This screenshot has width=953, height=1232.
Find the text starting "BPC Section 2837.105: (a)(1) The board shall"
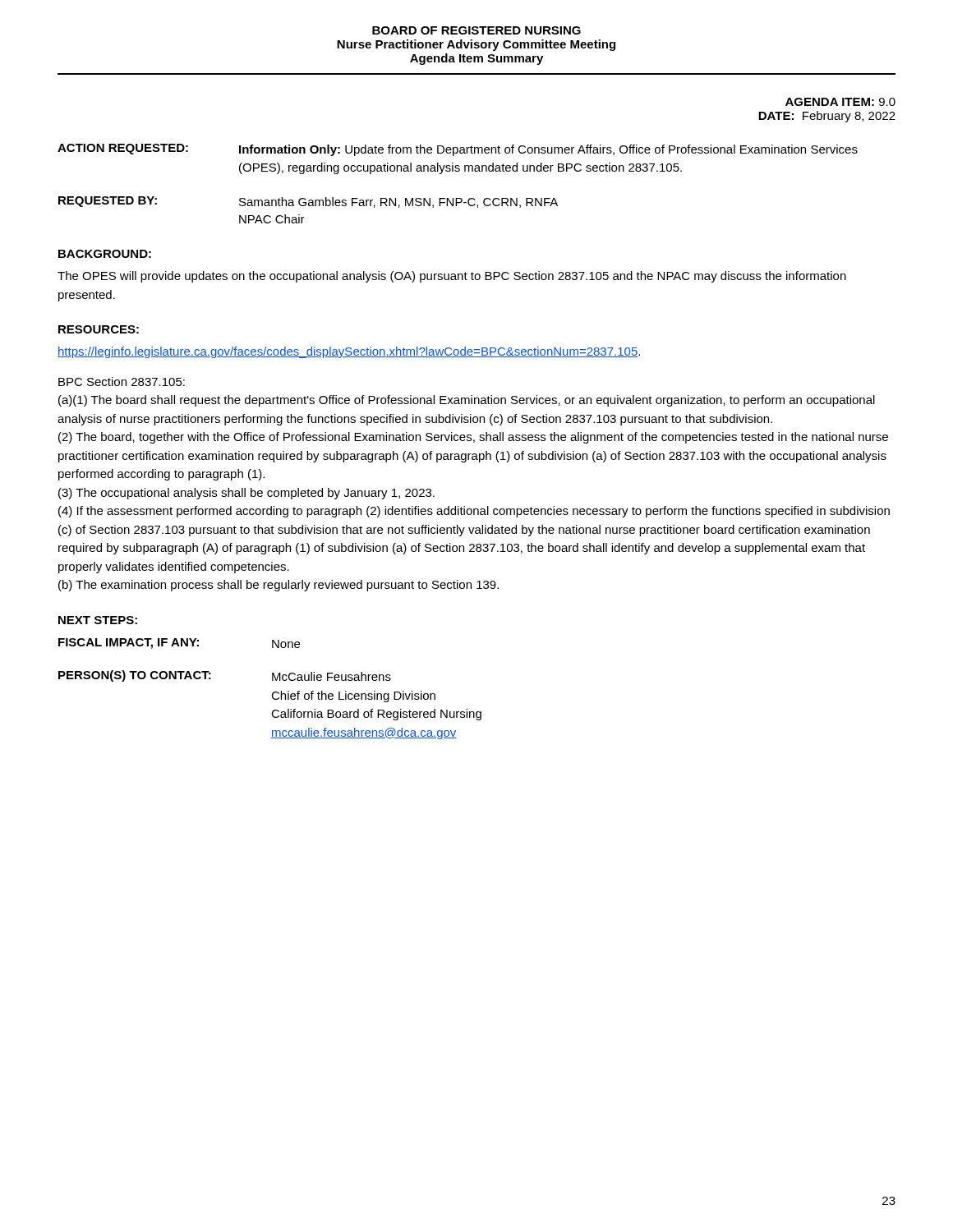[122, 382]
